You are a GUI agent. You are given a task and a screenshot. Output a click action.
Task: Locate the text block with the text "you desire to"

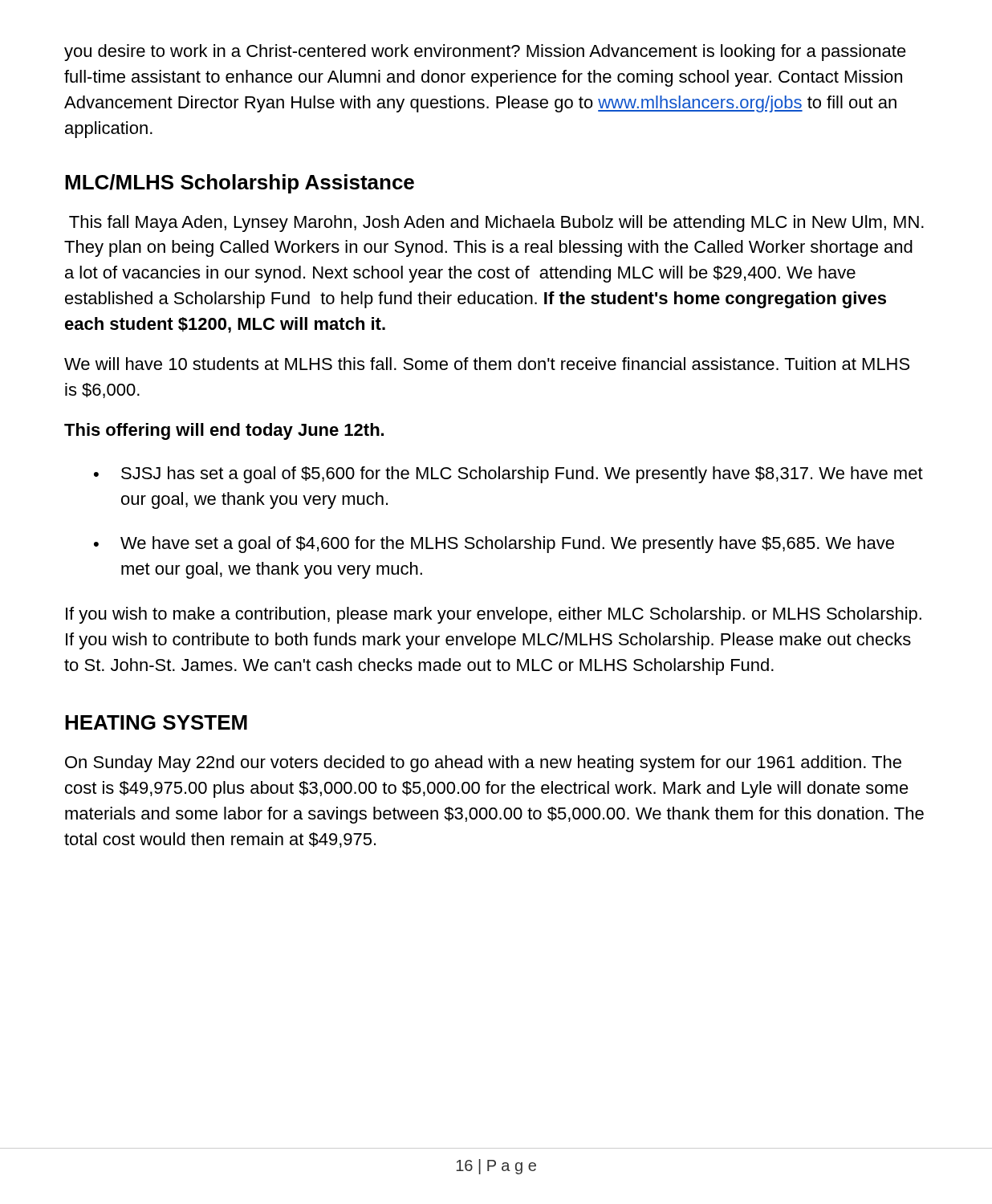pos(485,89)
